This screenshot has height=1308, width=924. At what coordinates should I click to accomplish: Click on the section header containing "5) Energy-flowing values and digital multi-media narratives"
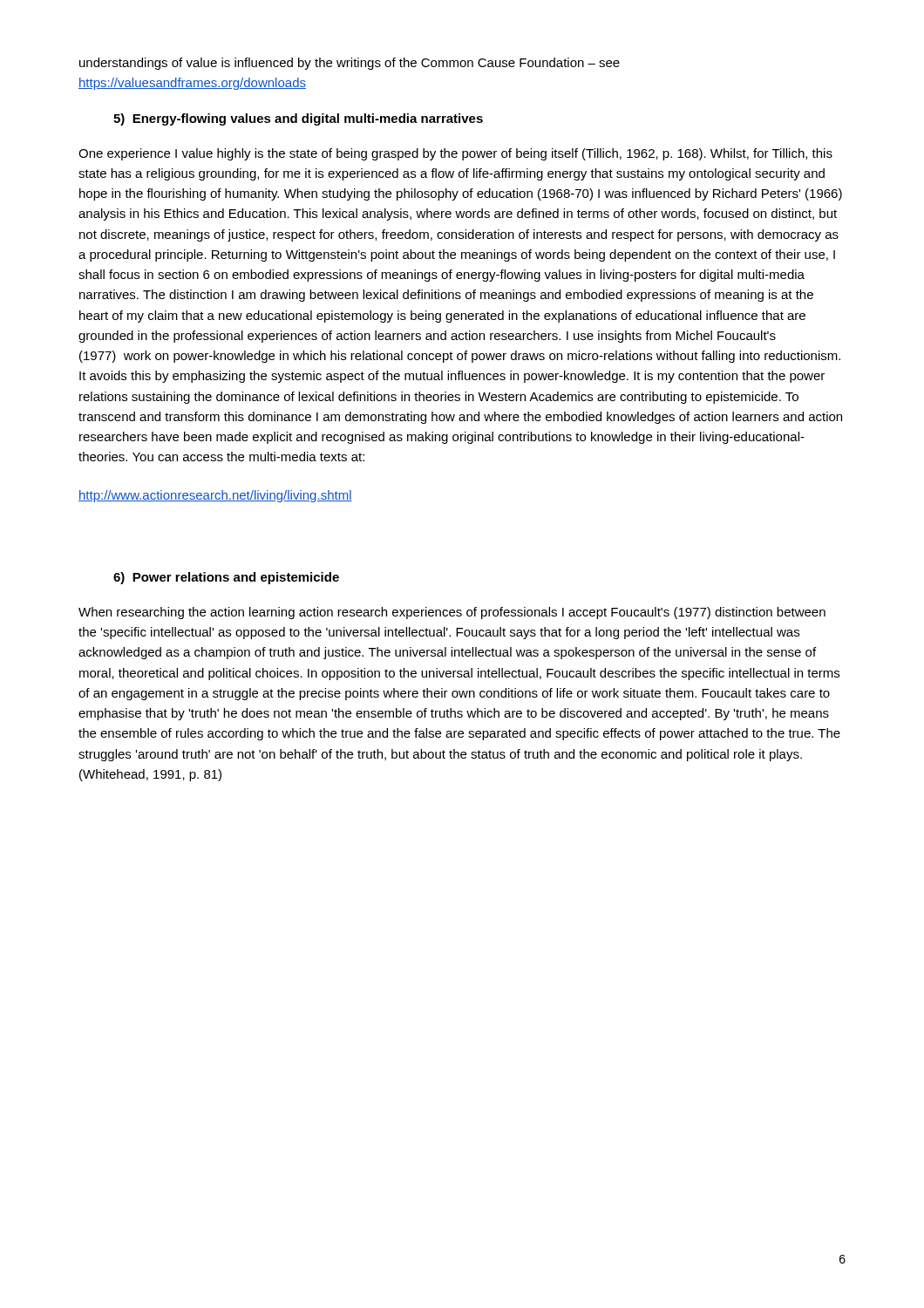298,118
